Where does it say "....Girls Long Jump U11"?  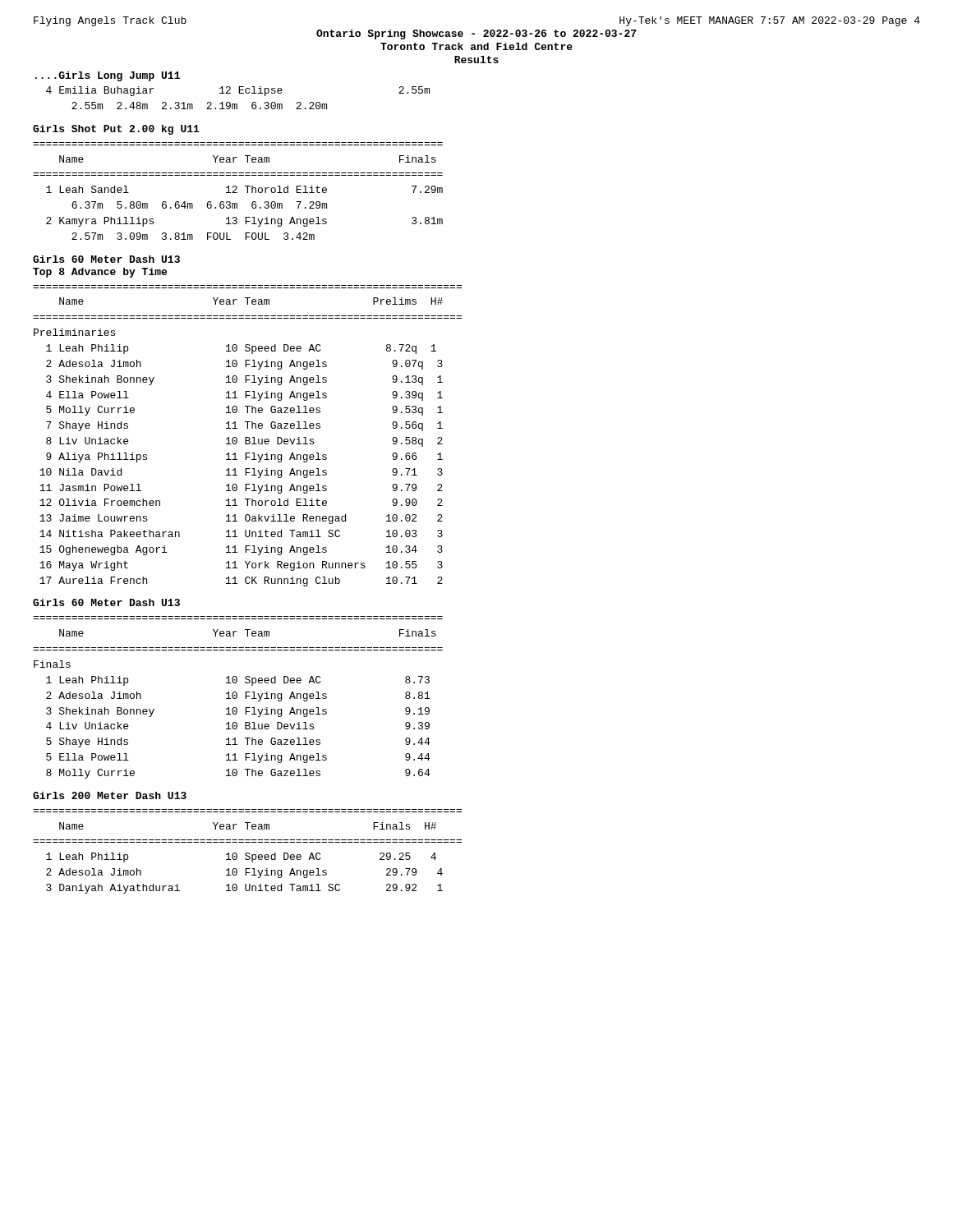107,76
